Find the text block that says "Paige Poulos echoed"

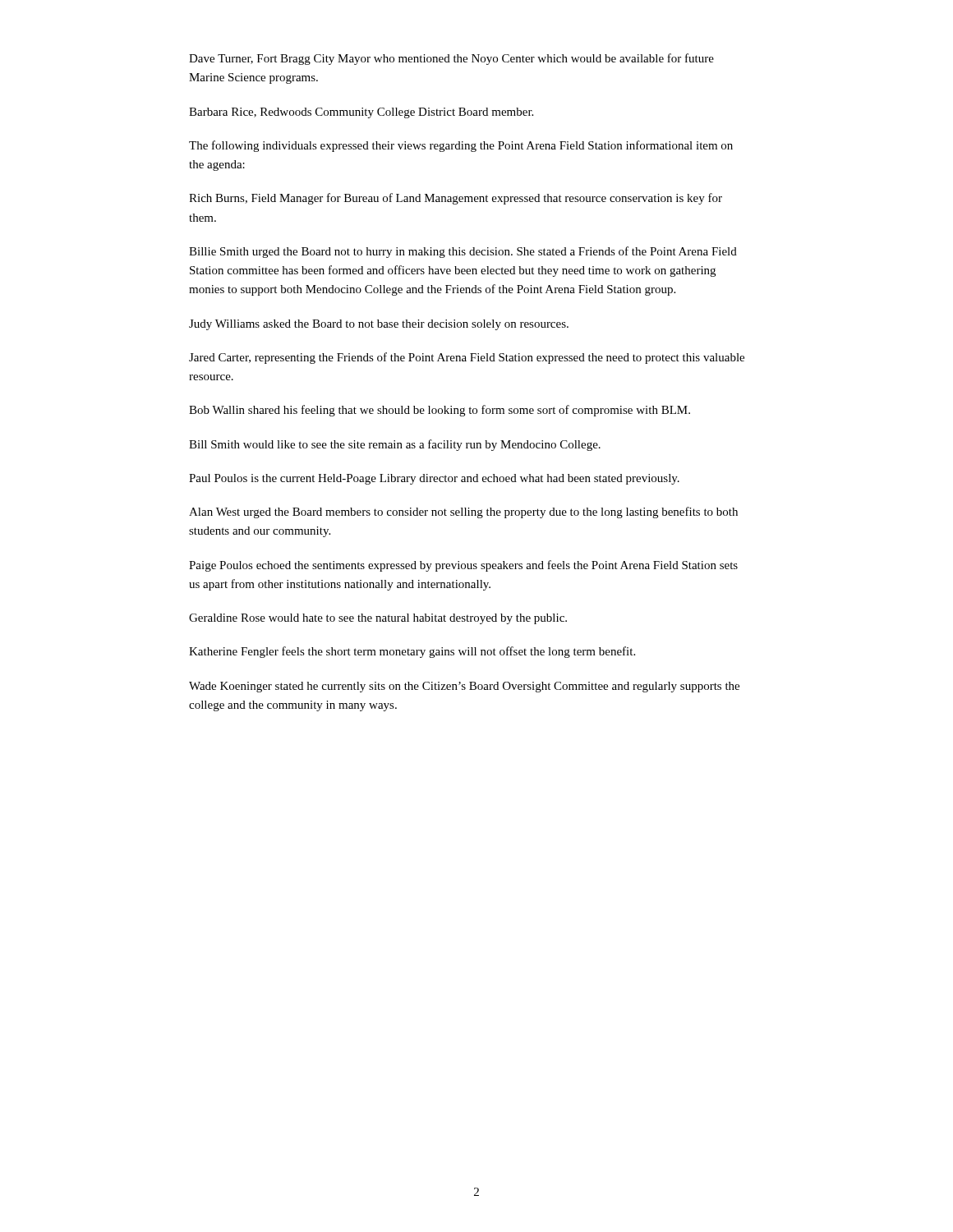click(x=463, y=574)
